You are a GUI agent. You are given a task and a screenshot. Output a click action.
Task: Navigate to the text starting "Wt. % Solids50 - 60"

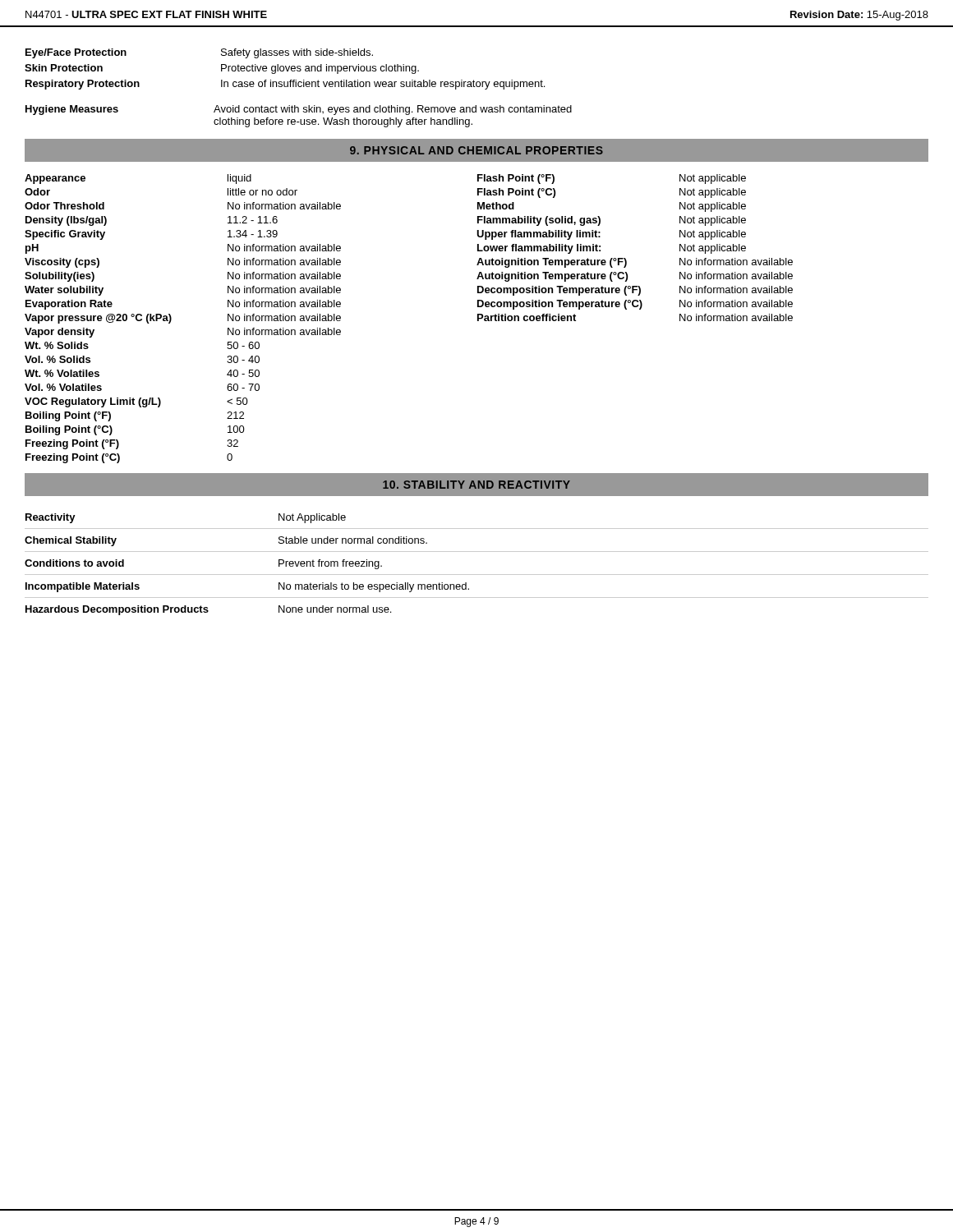[251, 345]
